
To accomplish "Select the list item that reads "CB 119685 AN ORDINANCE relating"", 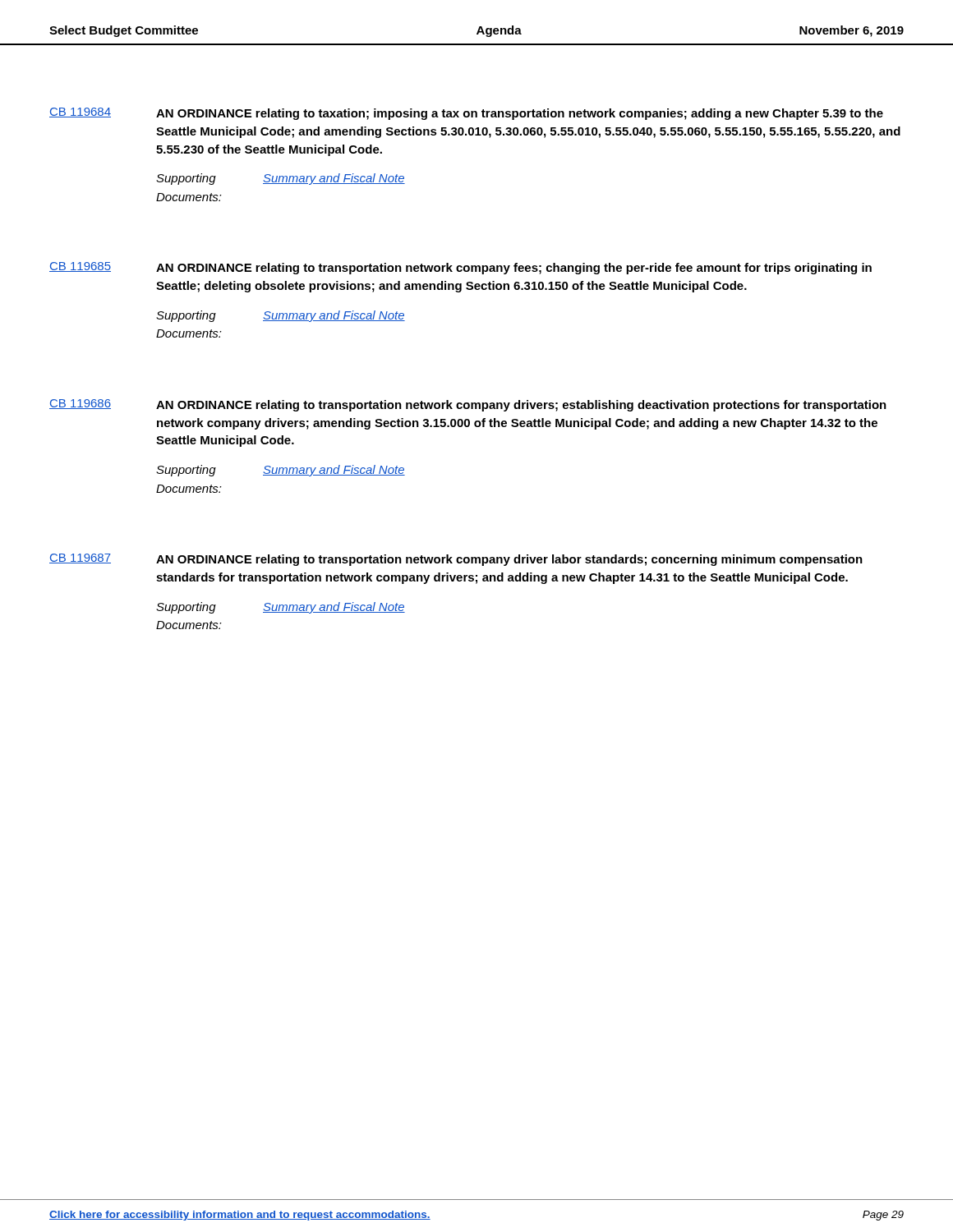I will pos(476,301).
